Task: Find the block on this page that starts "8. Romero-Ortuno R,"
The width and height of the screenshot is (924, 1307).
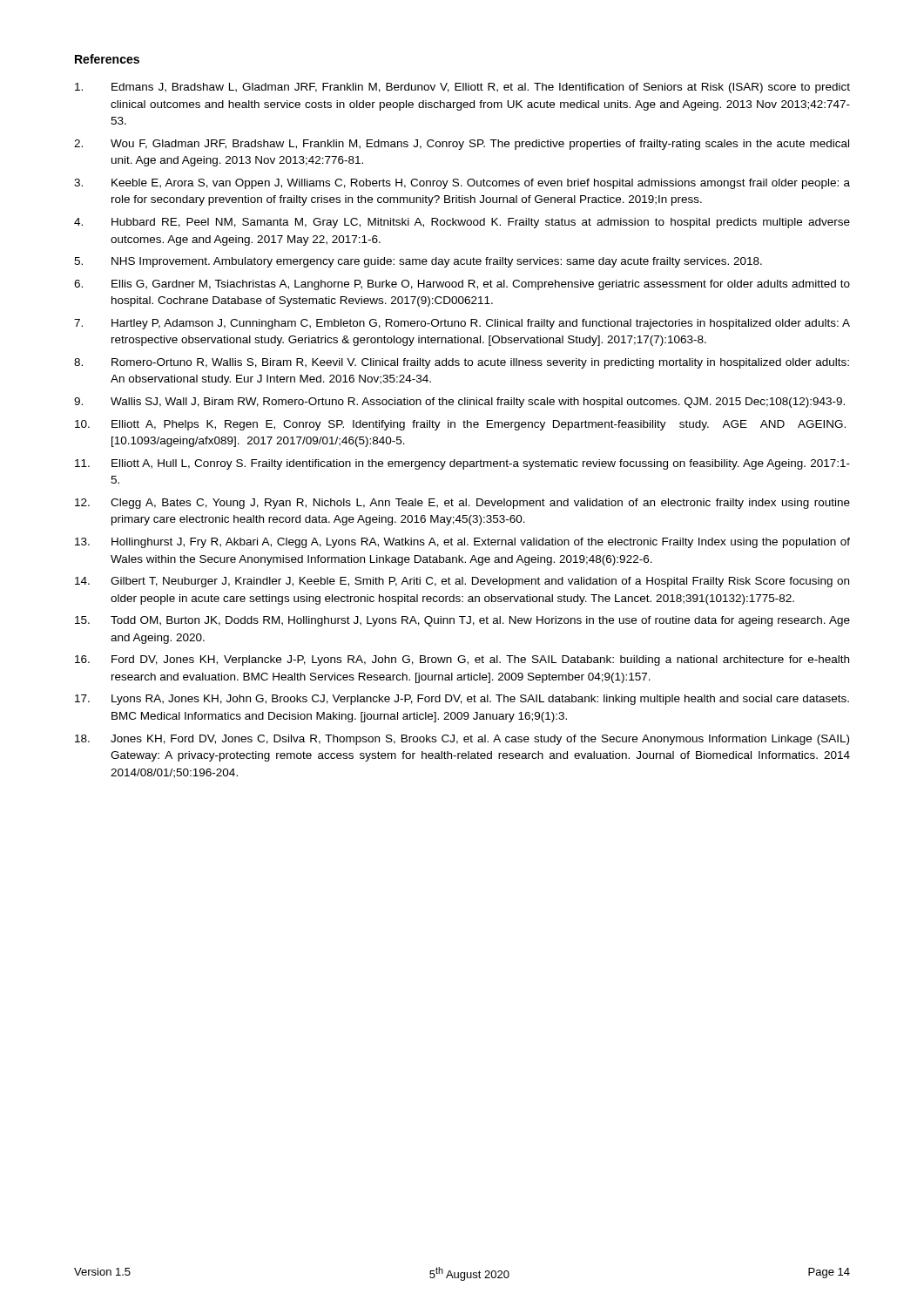Action: pyautogui.click(x=462, y=371)
